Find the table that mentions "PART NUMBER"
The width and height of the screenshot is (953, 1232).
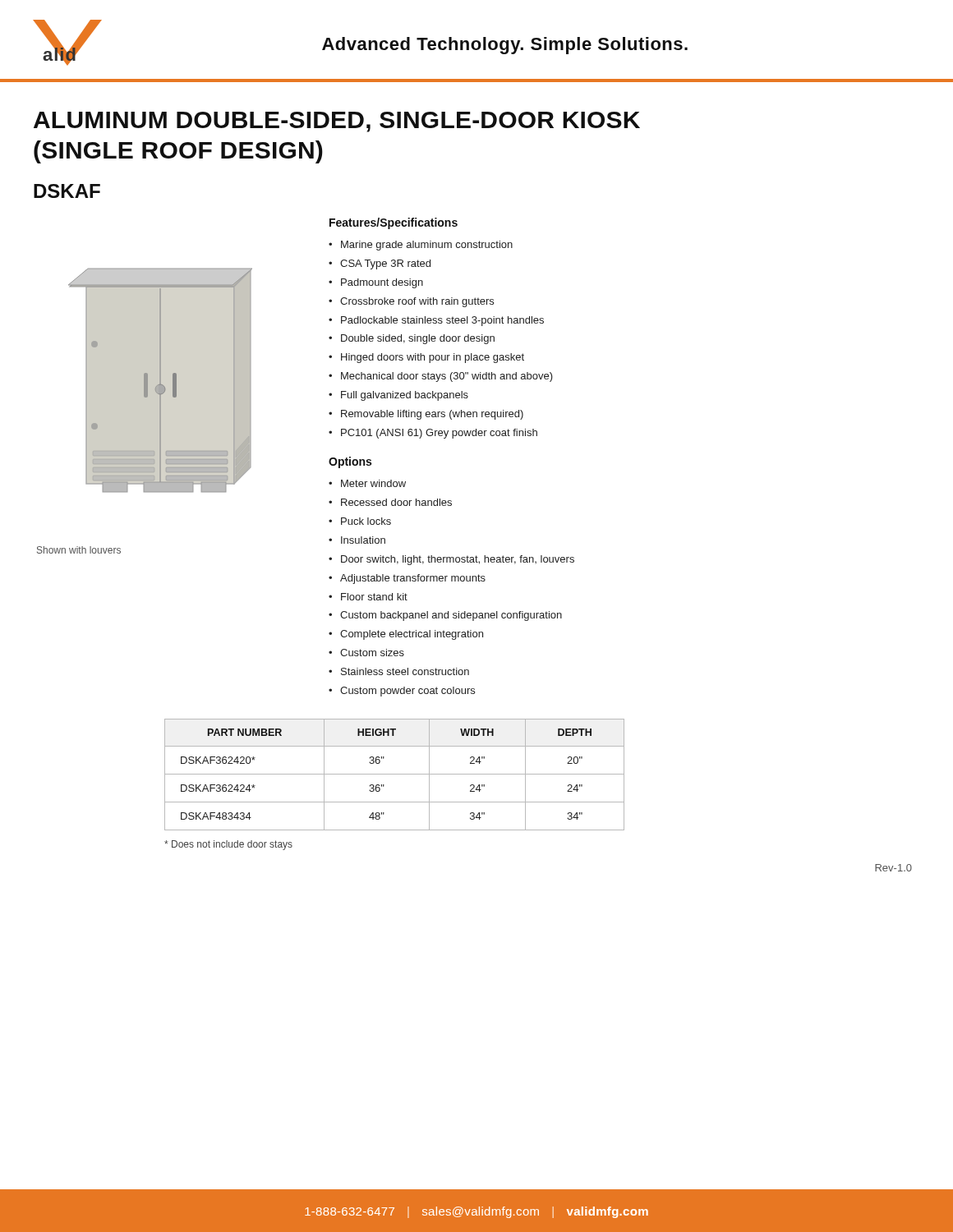click(542, 774)
